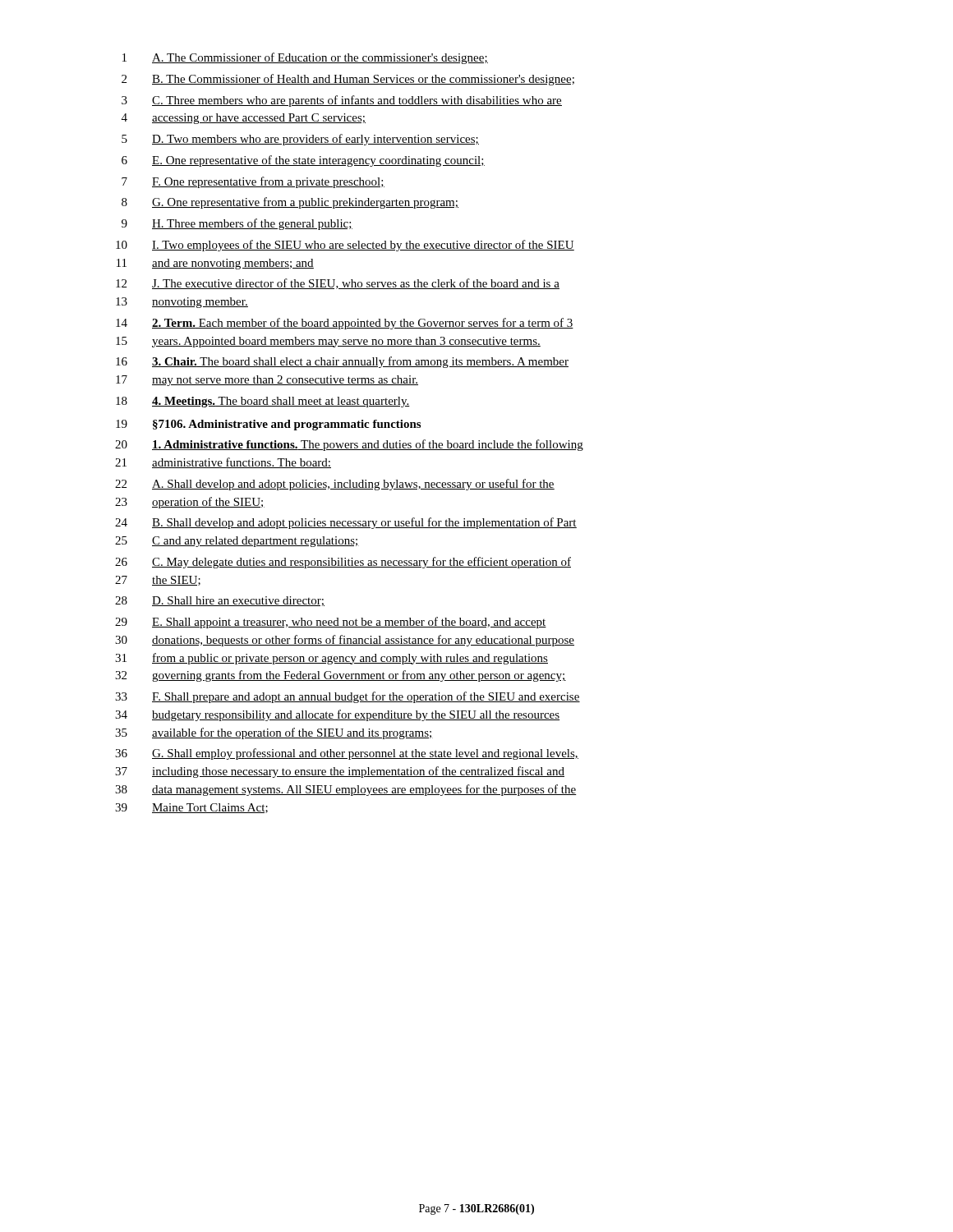
Task: Point to the passage starting "333435 F. Shall"
Action: pyautogui.click(x=476, y=715)
